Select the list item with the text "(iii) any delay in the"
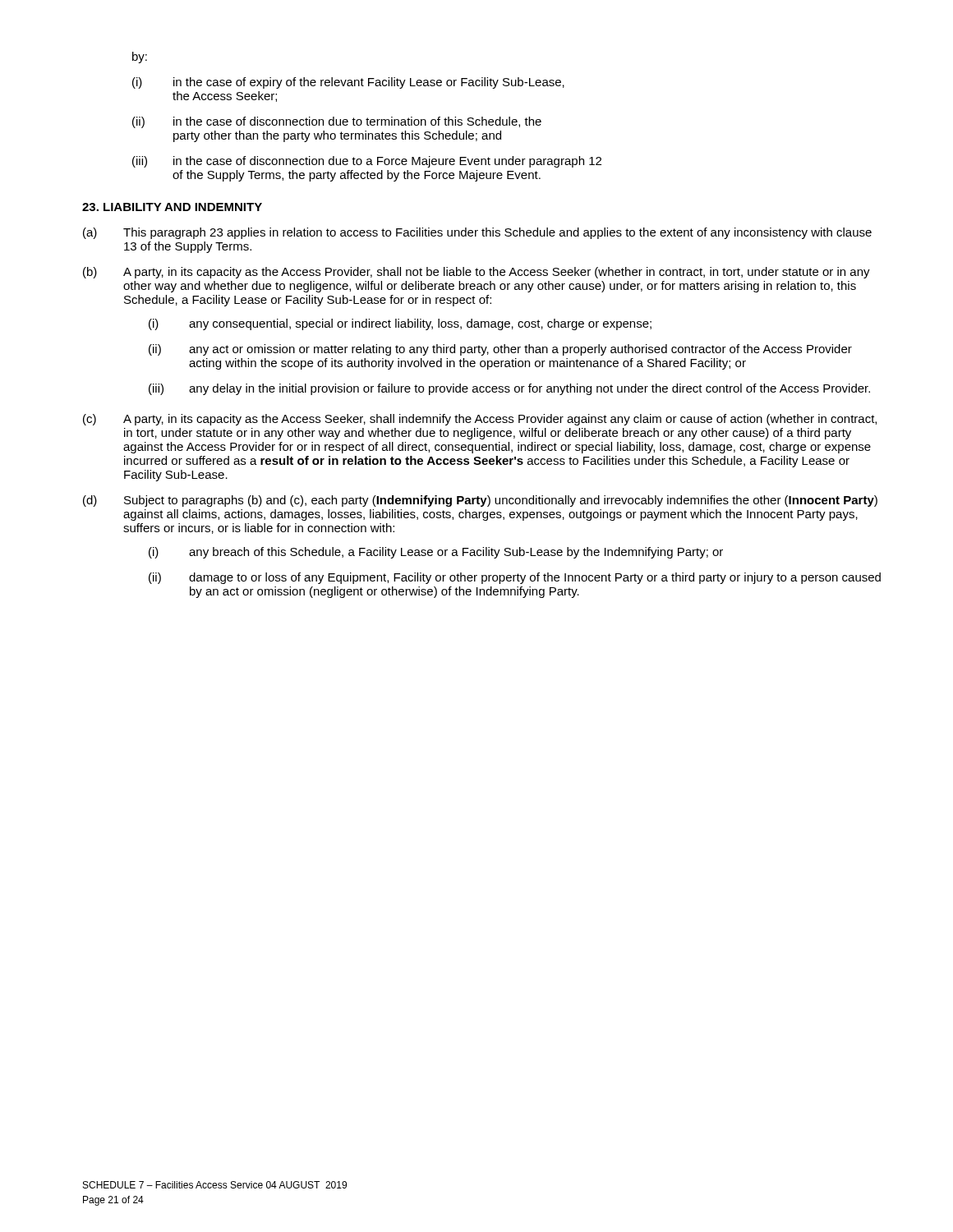The width and height of the screenshot is (953, 1232). [518, 388]
